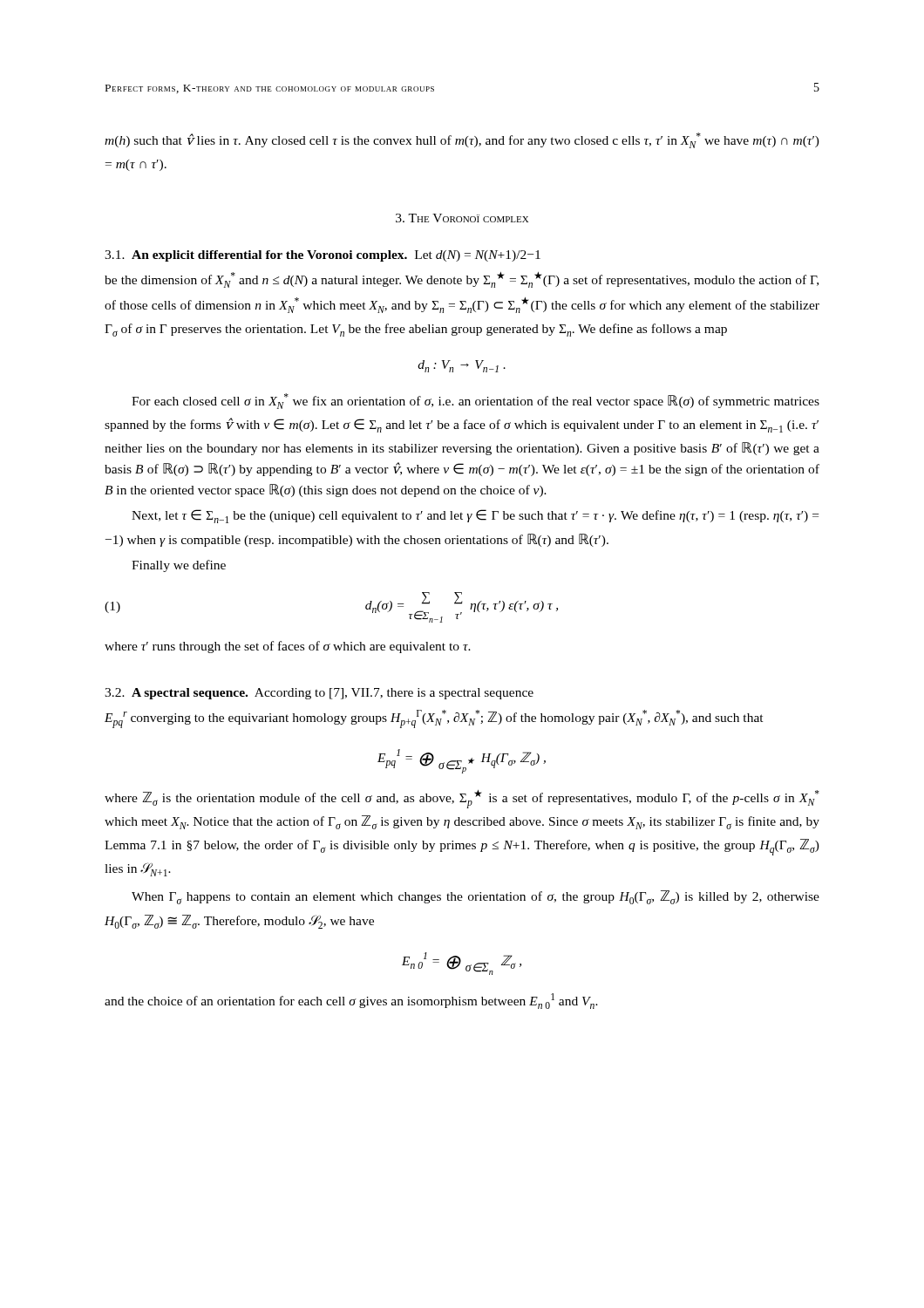
Task: Click the passage that begins "m(h) such that v̂ lies in"
Action: (462, 151)
